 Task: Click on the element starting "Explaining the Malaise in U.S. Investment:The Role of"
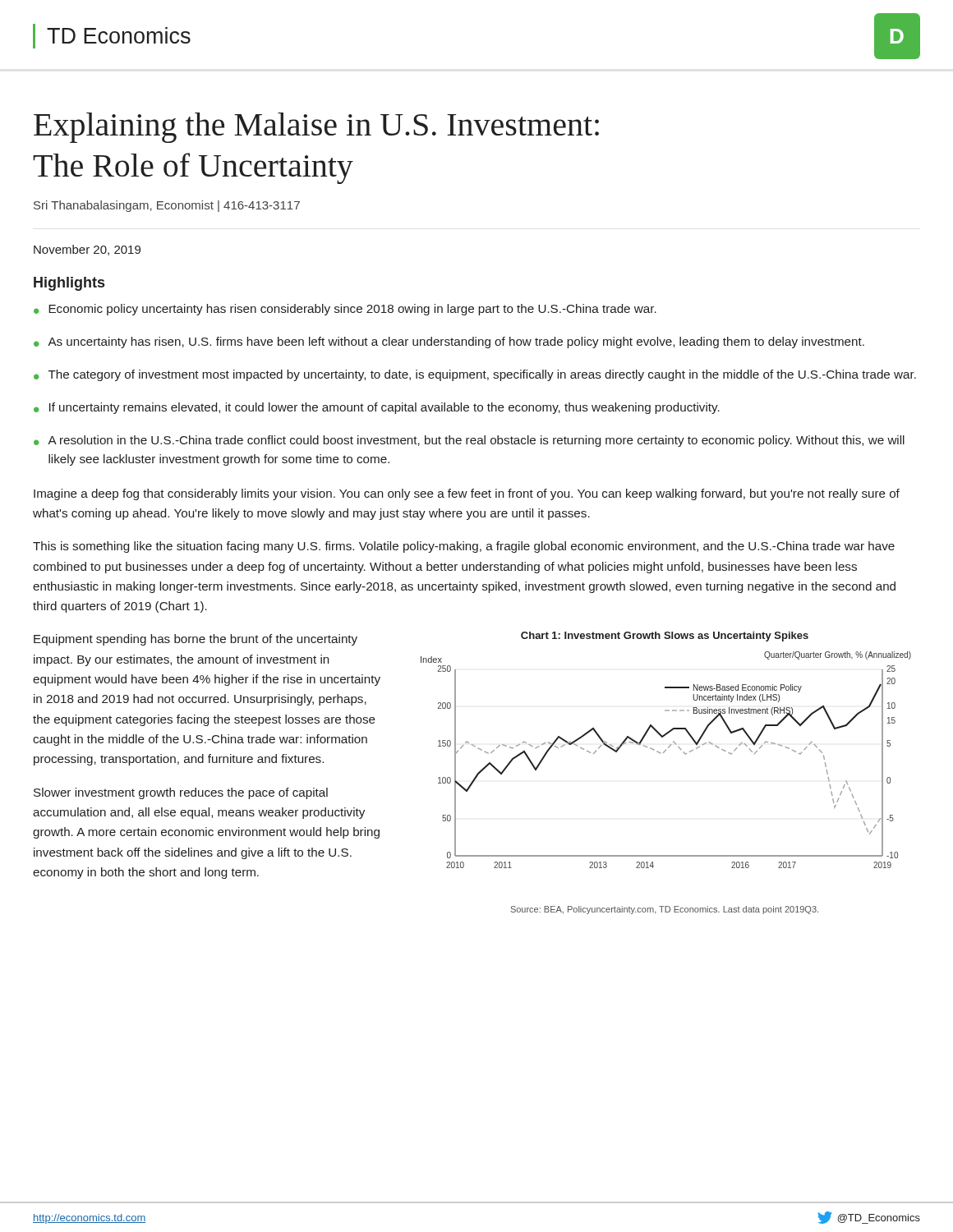coord(317,145)
